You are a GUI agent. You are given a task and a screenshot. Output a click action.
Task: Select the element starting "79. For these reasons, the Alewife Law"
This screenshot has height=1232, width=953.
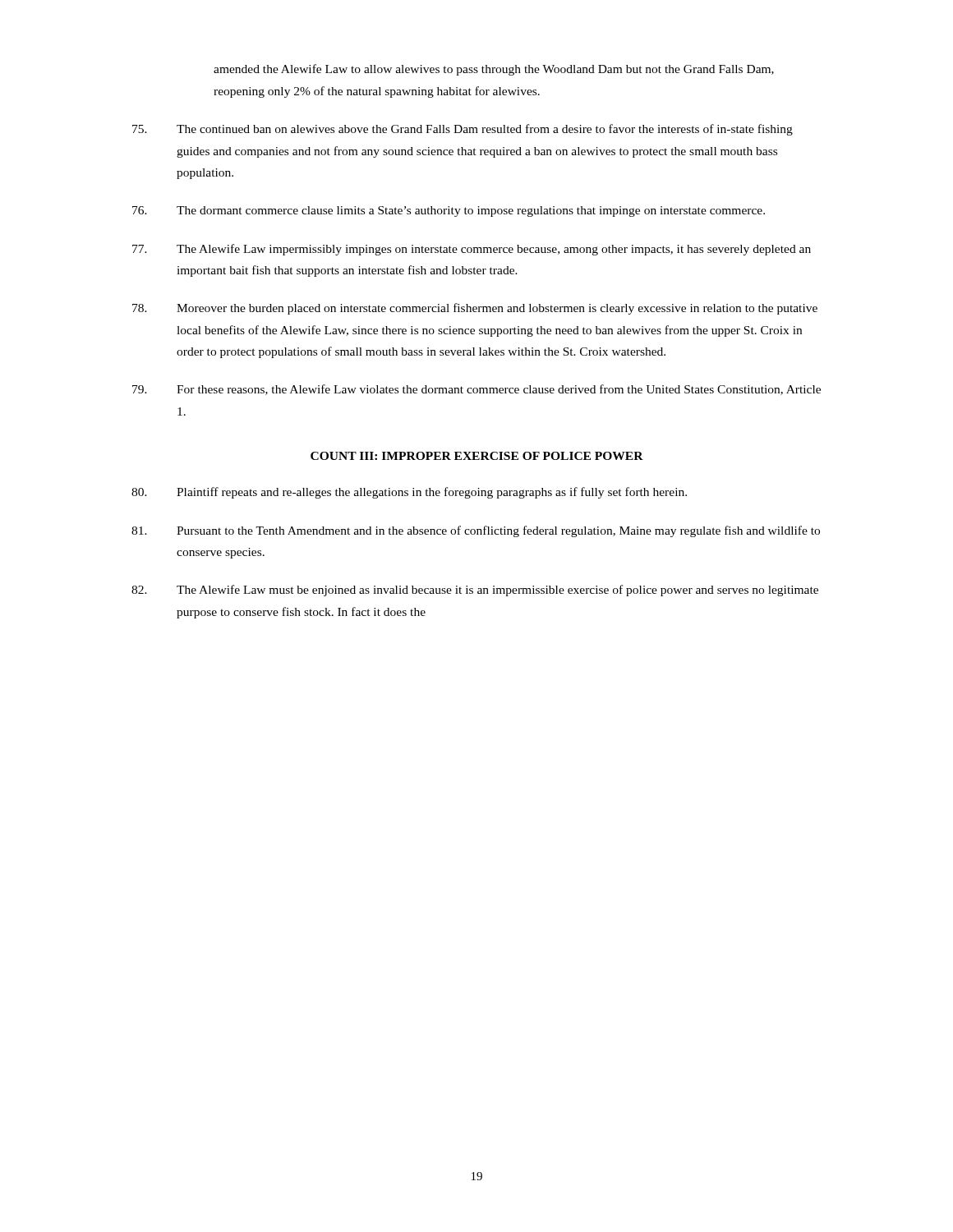(476, 401)
